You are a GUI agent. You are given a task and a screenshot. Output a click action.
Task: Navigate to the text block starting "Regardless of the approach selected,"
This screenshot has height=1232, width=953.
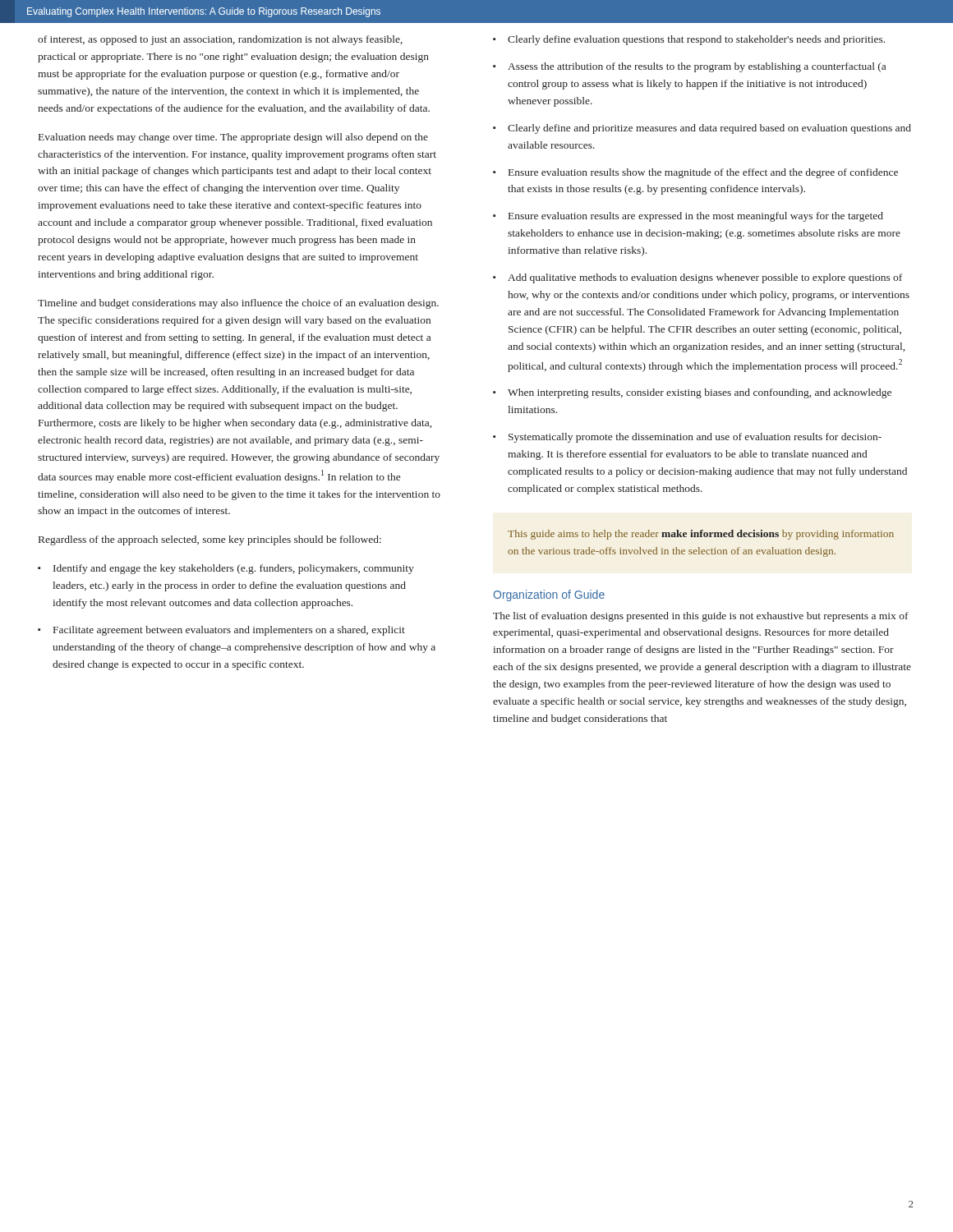(239, 540)
